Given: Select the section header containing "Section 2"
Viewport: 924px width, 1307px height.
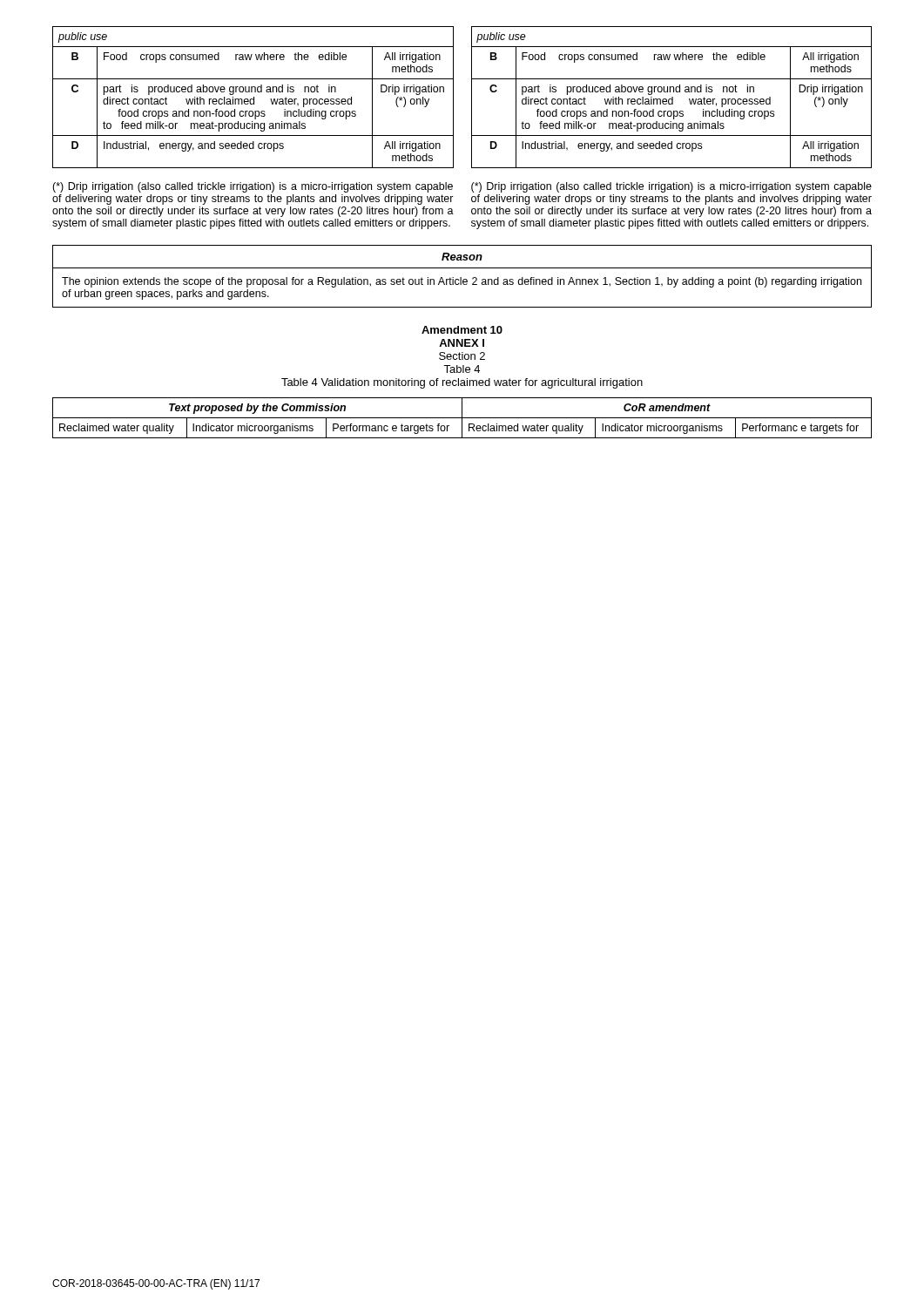Looking at the screenshot, I should pos(462,356).
